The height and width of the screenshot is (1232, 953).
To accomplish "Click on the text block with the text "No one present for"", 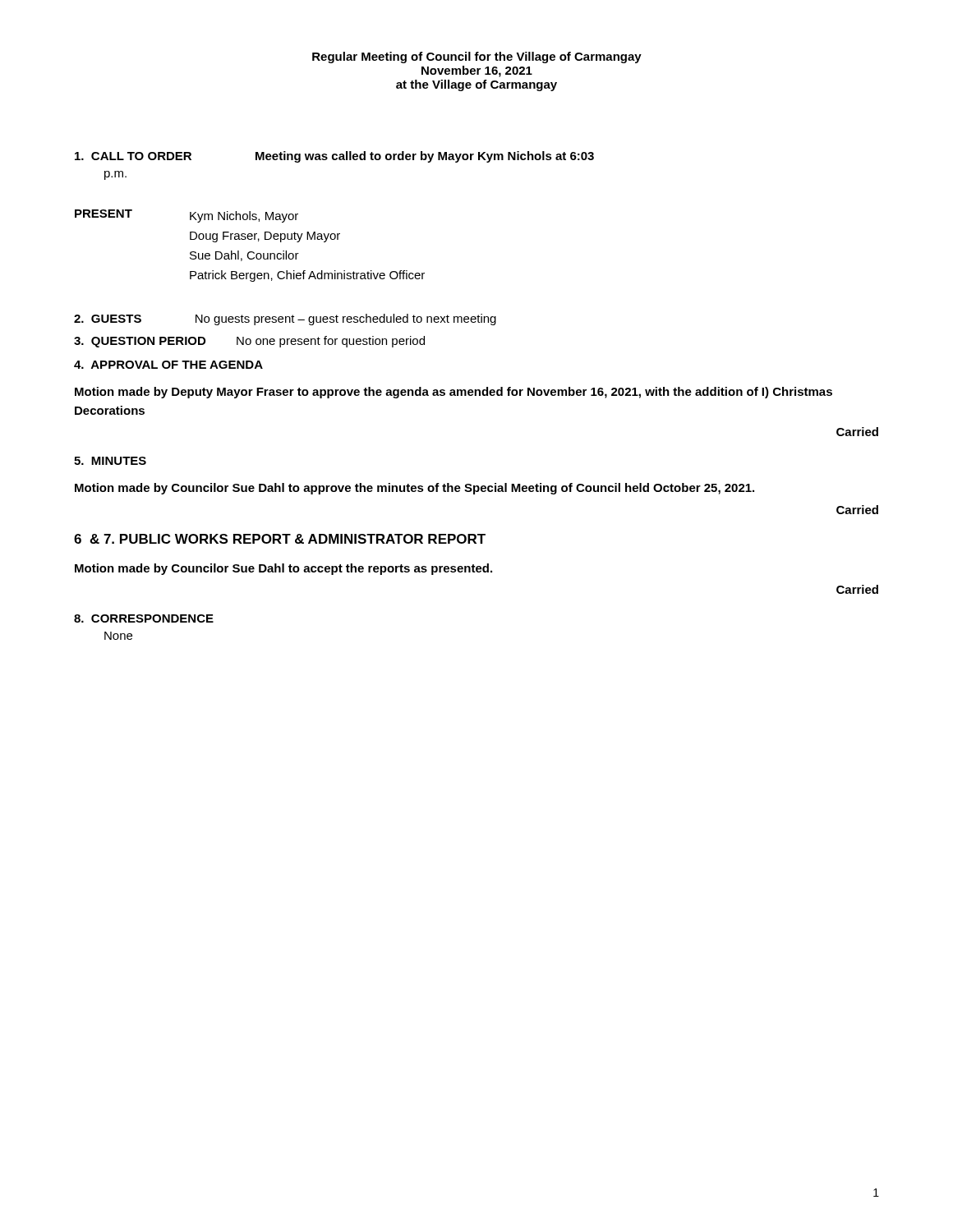I will [x=331, y=340].
